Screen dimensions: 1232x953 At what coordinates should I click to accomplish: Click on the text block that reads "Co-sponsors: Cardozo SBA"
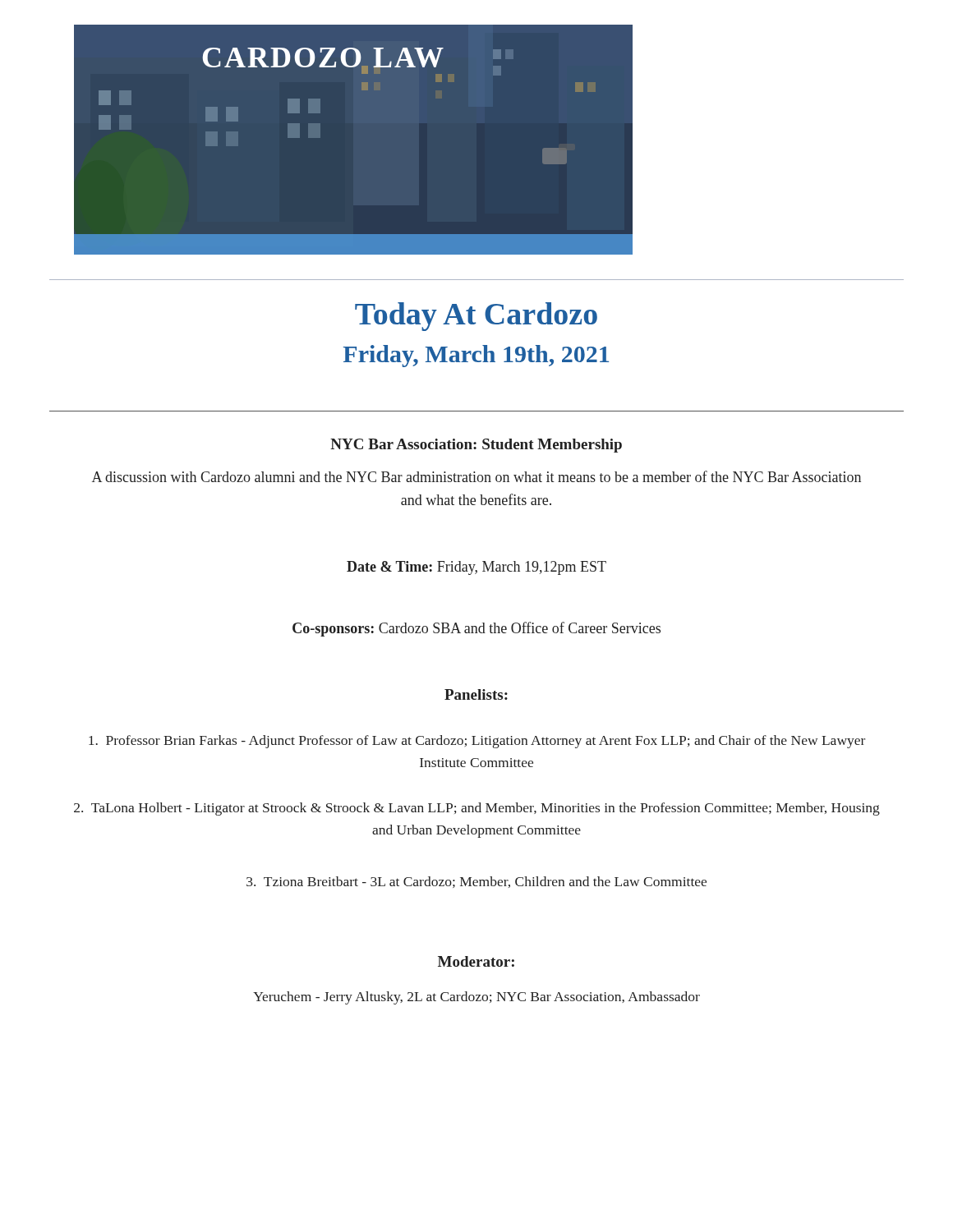[476, 628]
